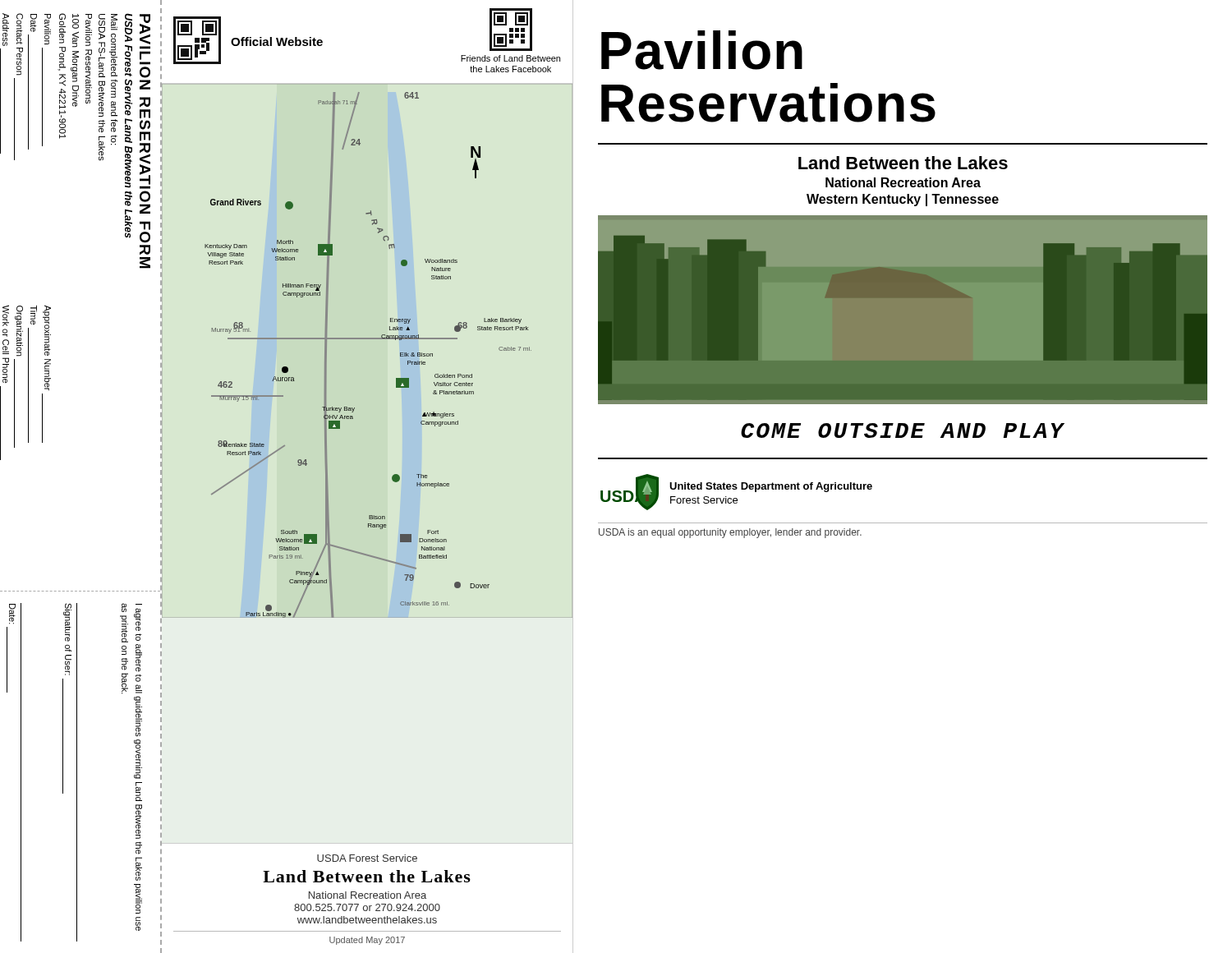1232x953 pixels.
Task: Select the element starting "USDA Forest Service Land Between the"
Action: click(x=128, y=126)
